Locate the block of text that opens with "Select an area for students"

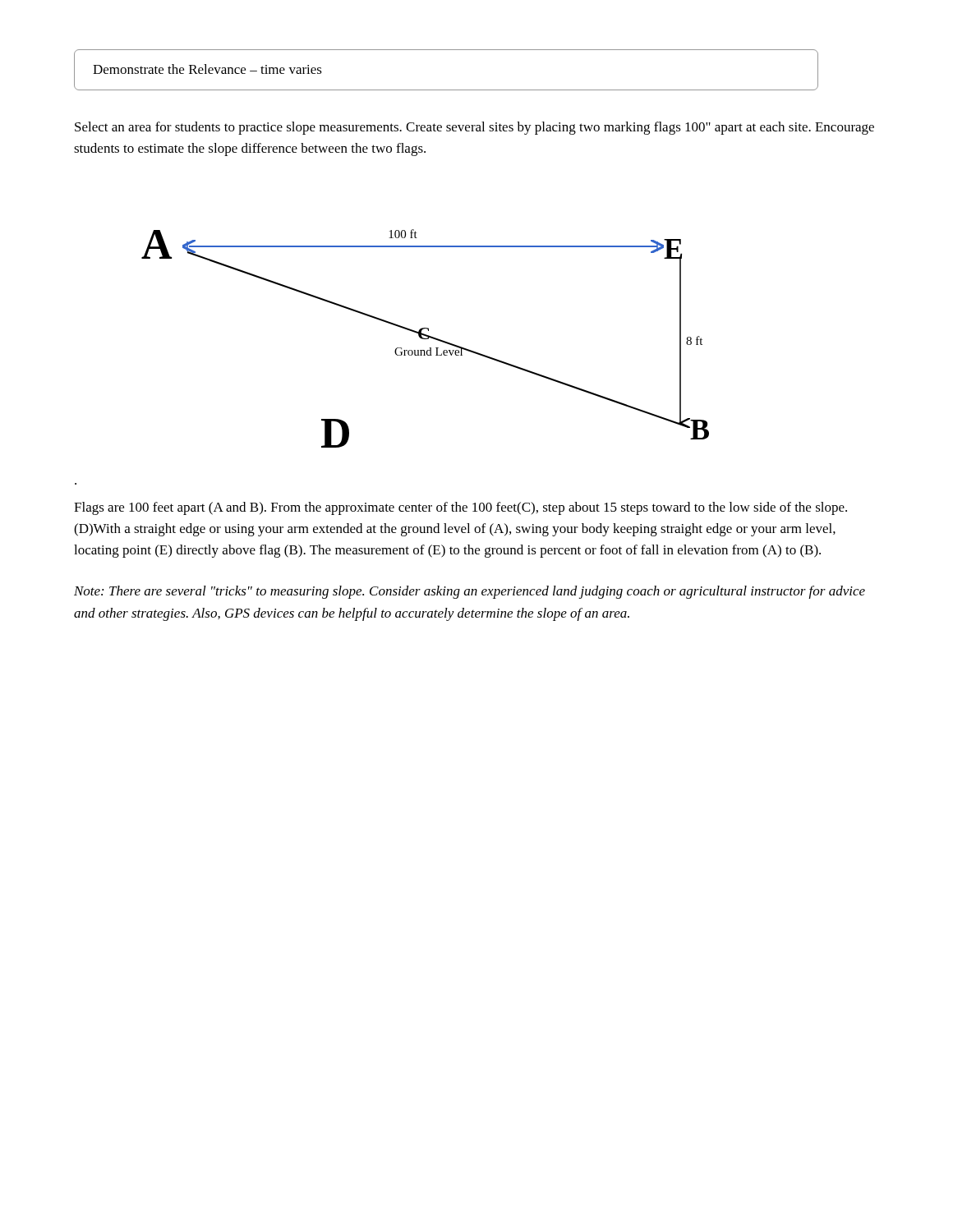[x=474, y=138]
